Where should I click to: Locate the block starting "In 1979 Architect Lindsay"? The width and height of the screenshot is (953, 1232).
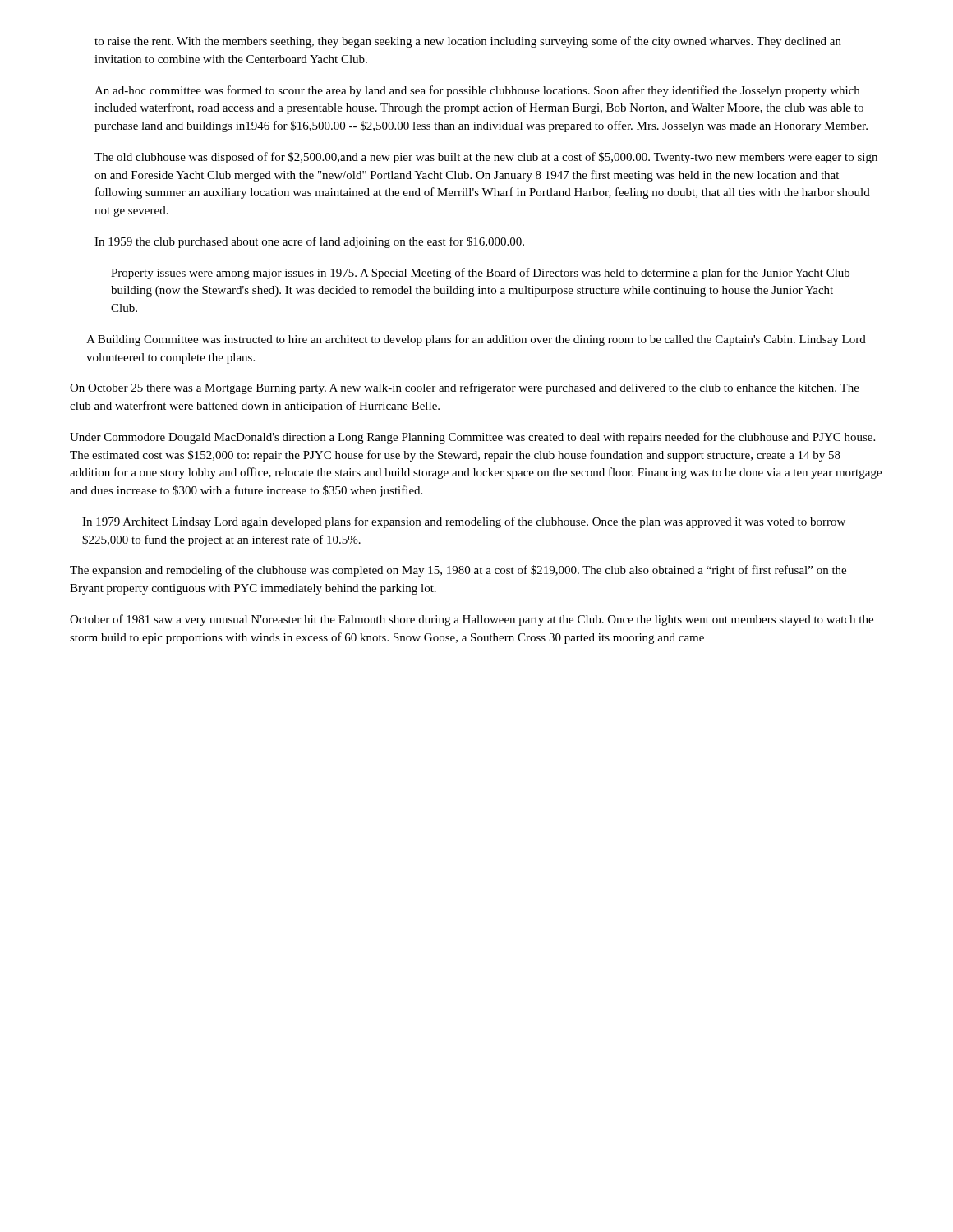(x=464, y=530)
